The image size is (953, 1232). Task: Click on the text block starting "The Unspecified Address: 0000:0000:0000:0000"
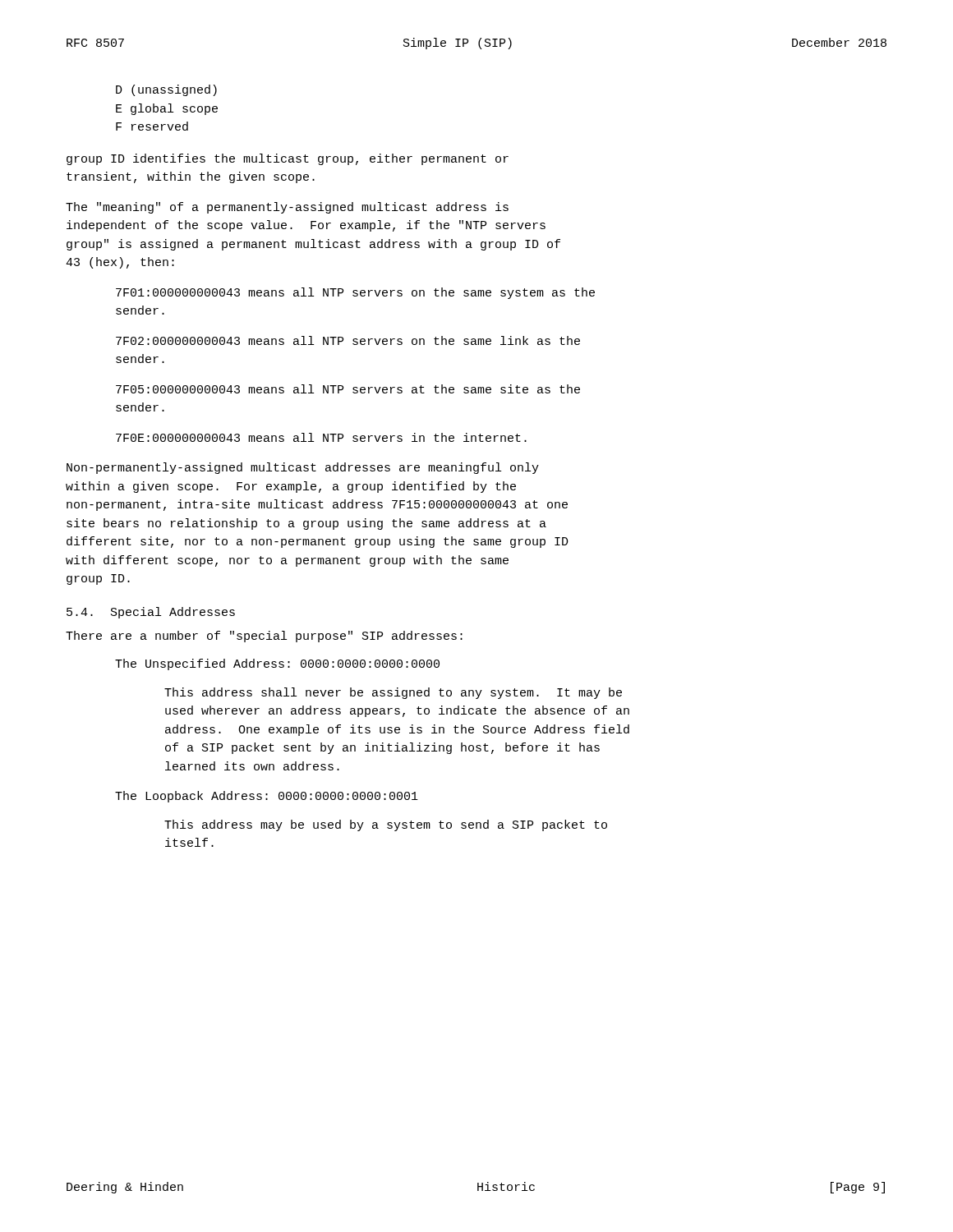[278, 665]
